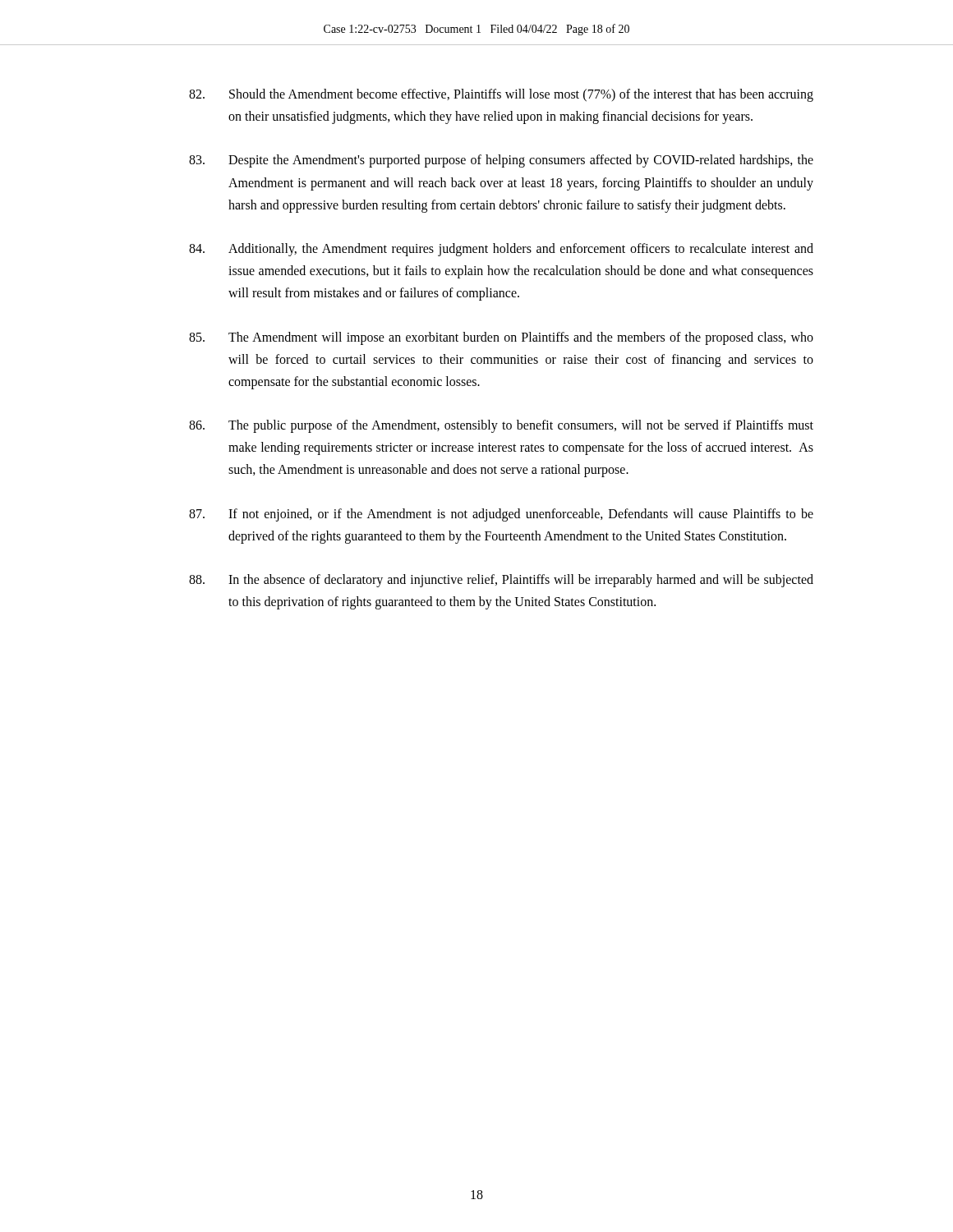The height and width of the screenshot is (1232, 953).
Task: Locate the block of text that opens with "The public purpose of the Amendment,"
Action: (476, 447)
